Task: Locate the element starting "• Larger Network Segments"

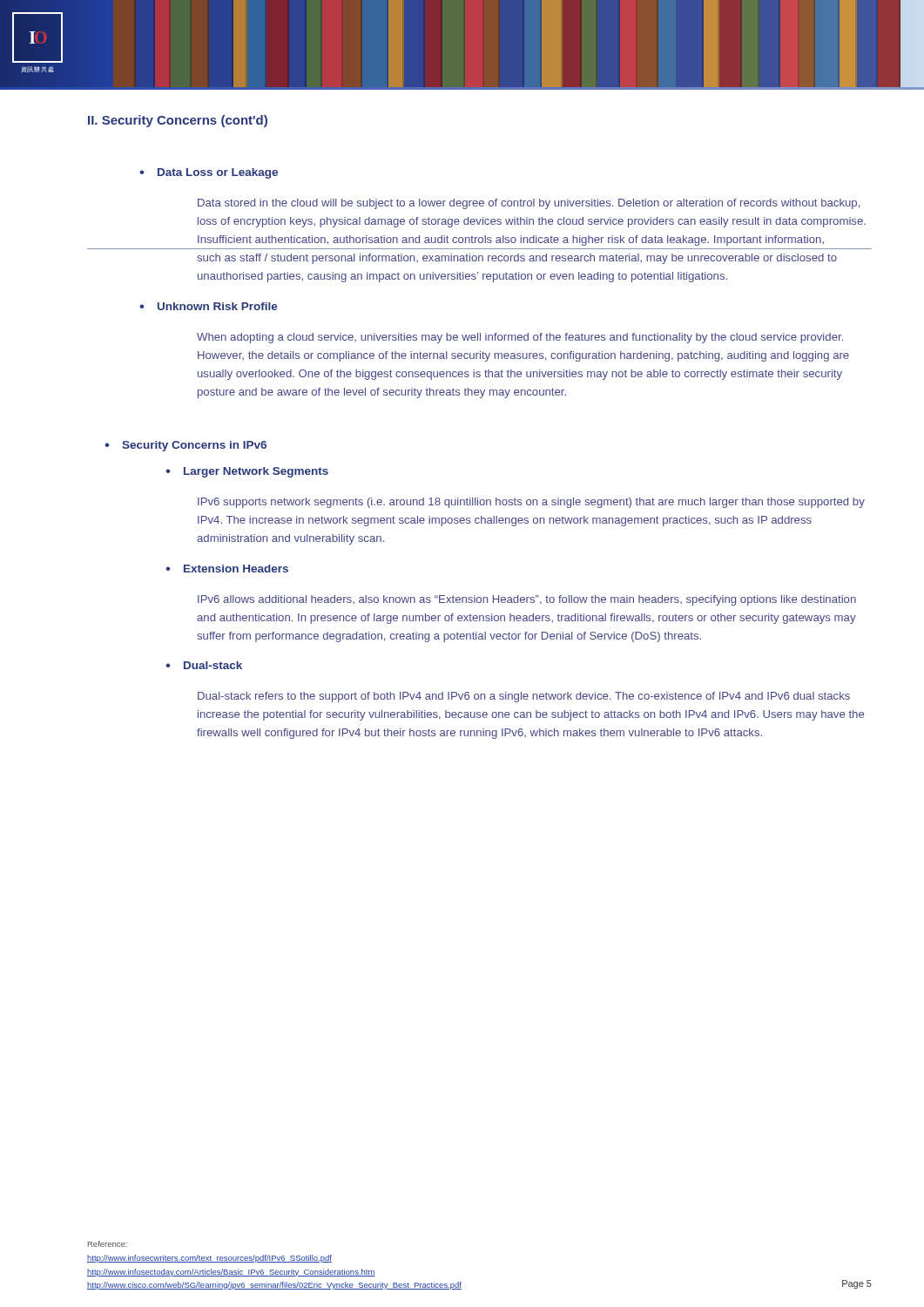Action: coord(247,472)
